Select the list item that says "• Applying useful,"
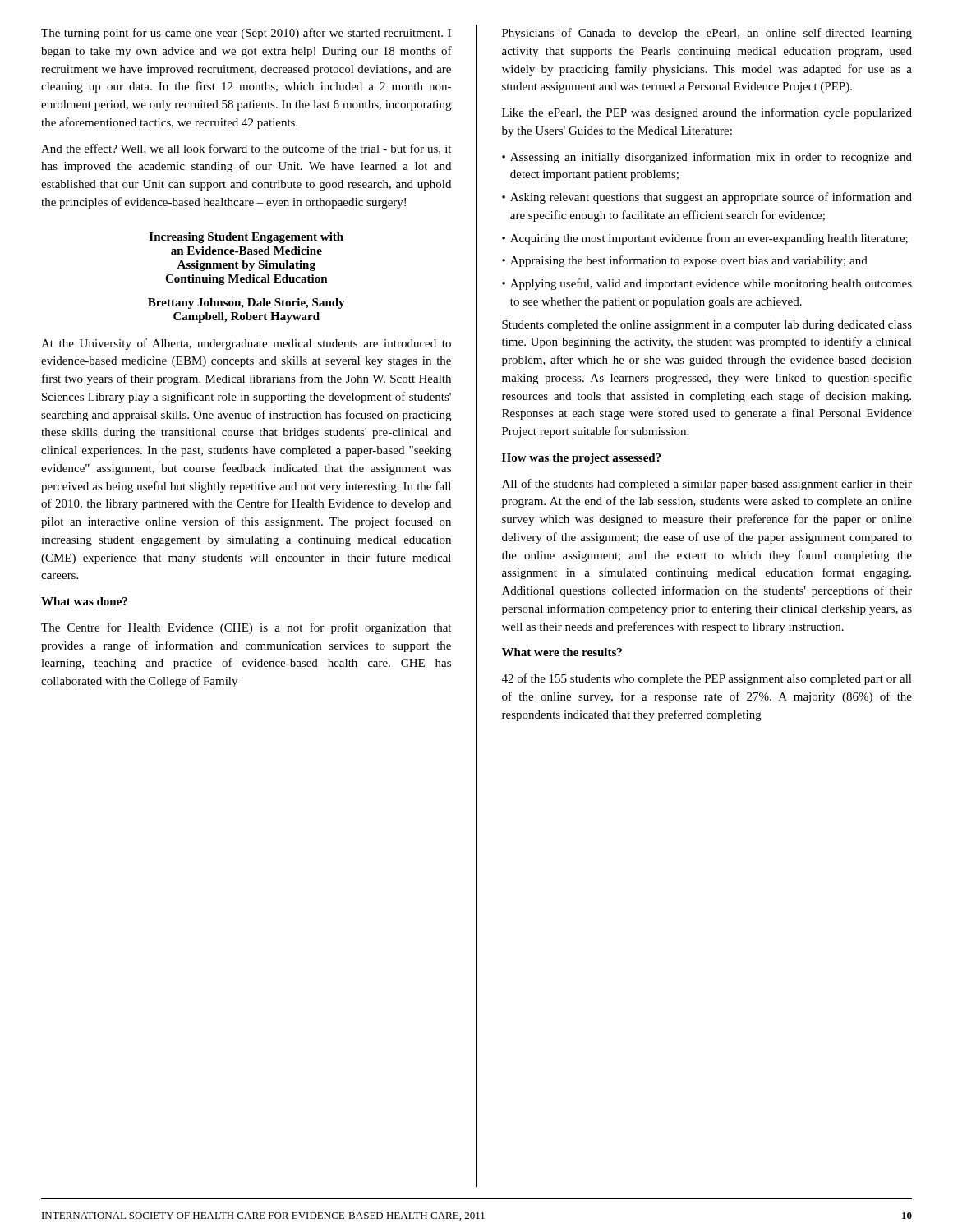 [x=707, y=293]
